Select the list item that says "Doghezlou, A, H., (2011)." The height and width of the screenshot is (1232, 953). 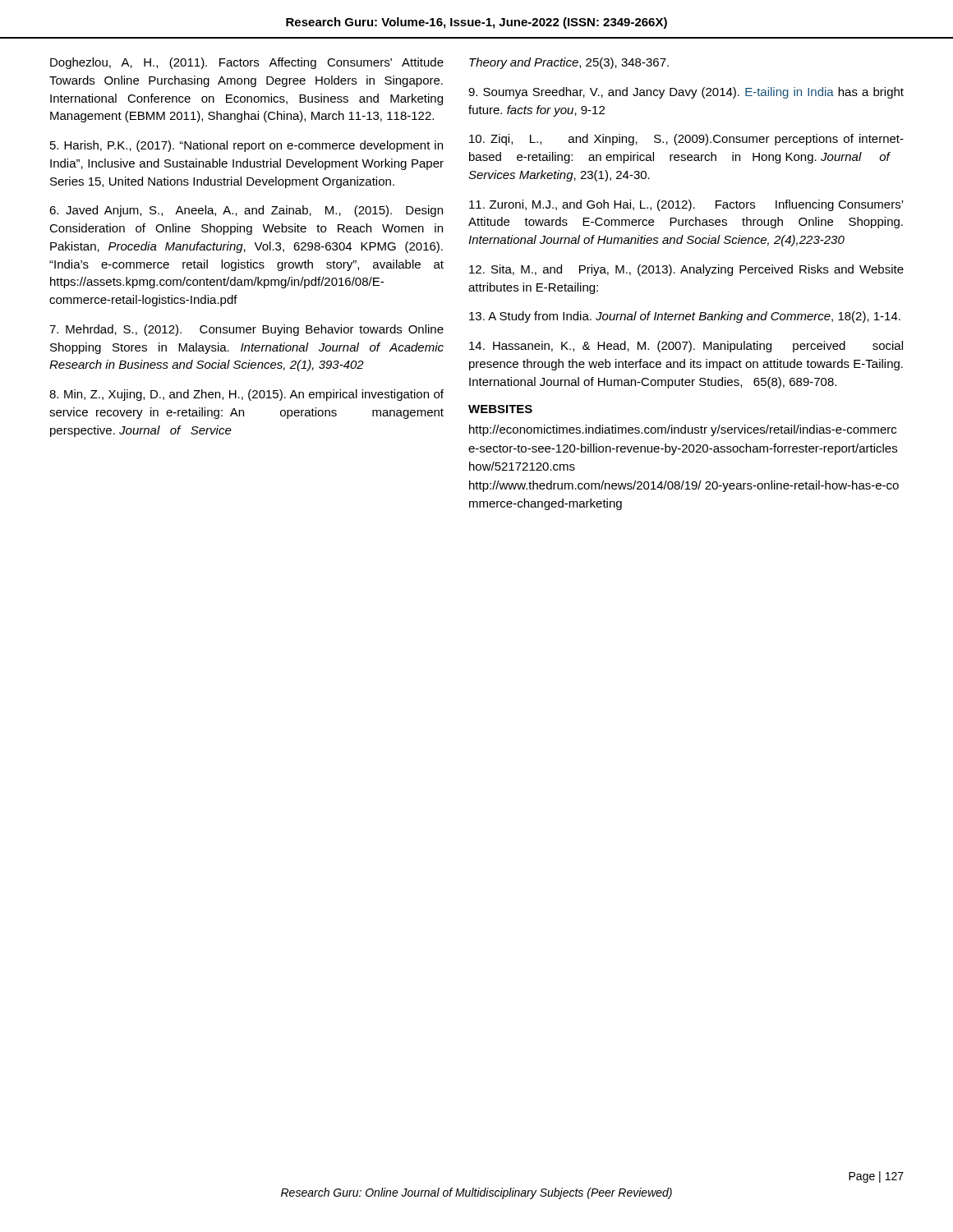pos(246,89)
